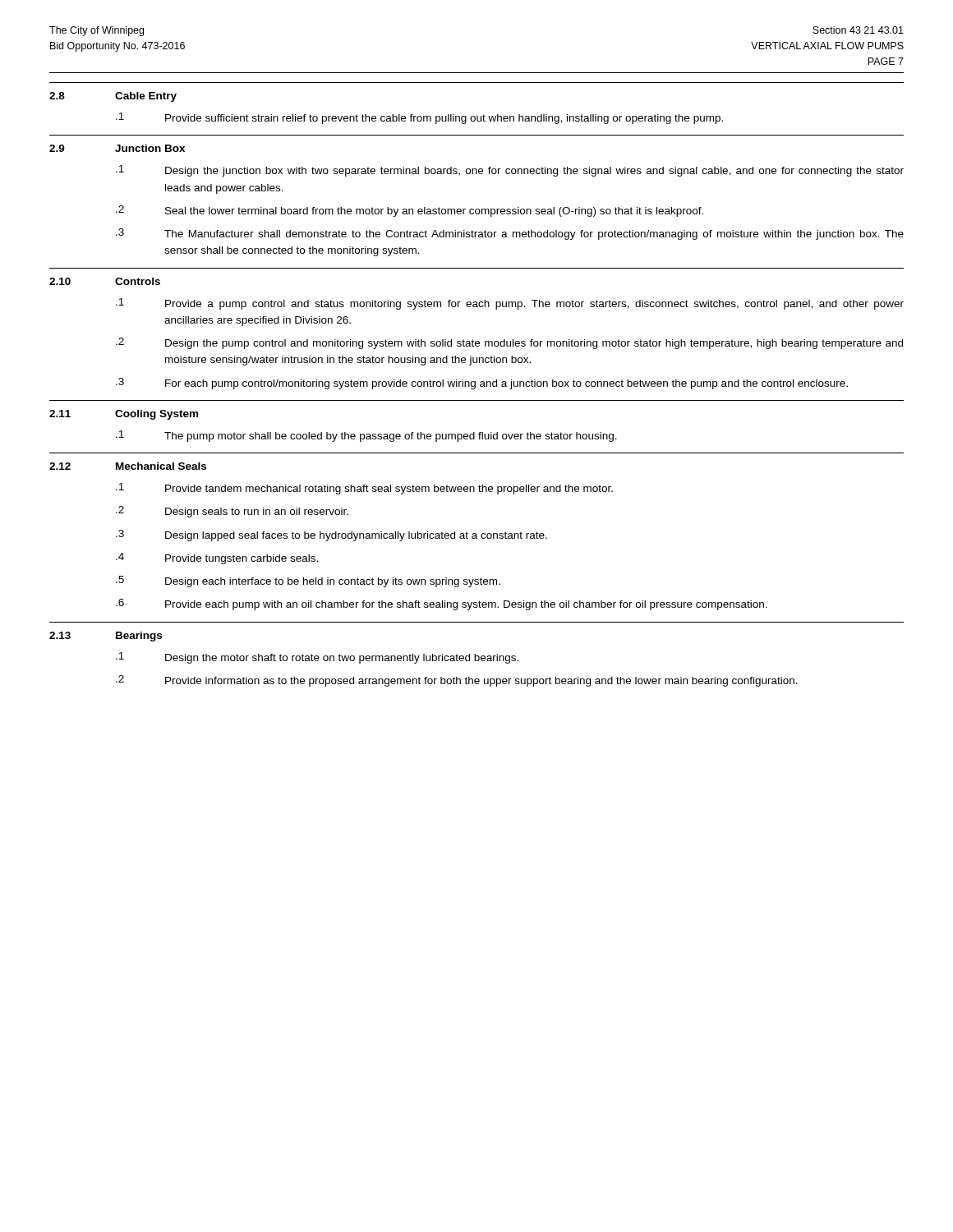953x1232 pixels.
Task: Select the block starting "2.12 Mechanical Seals"
Action: tap(128, 466)
